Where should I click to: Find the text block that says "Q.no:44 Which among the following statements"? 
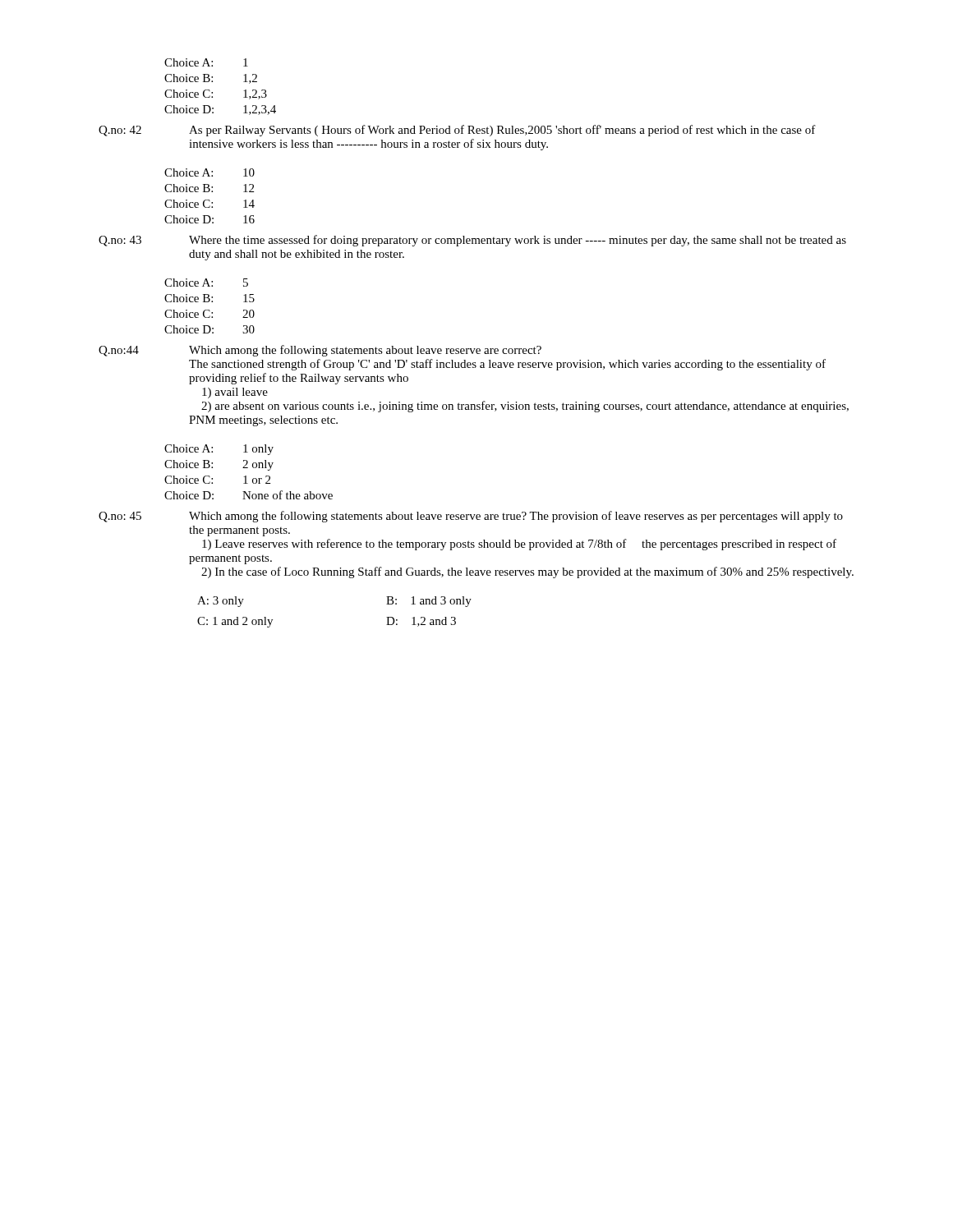320,351
